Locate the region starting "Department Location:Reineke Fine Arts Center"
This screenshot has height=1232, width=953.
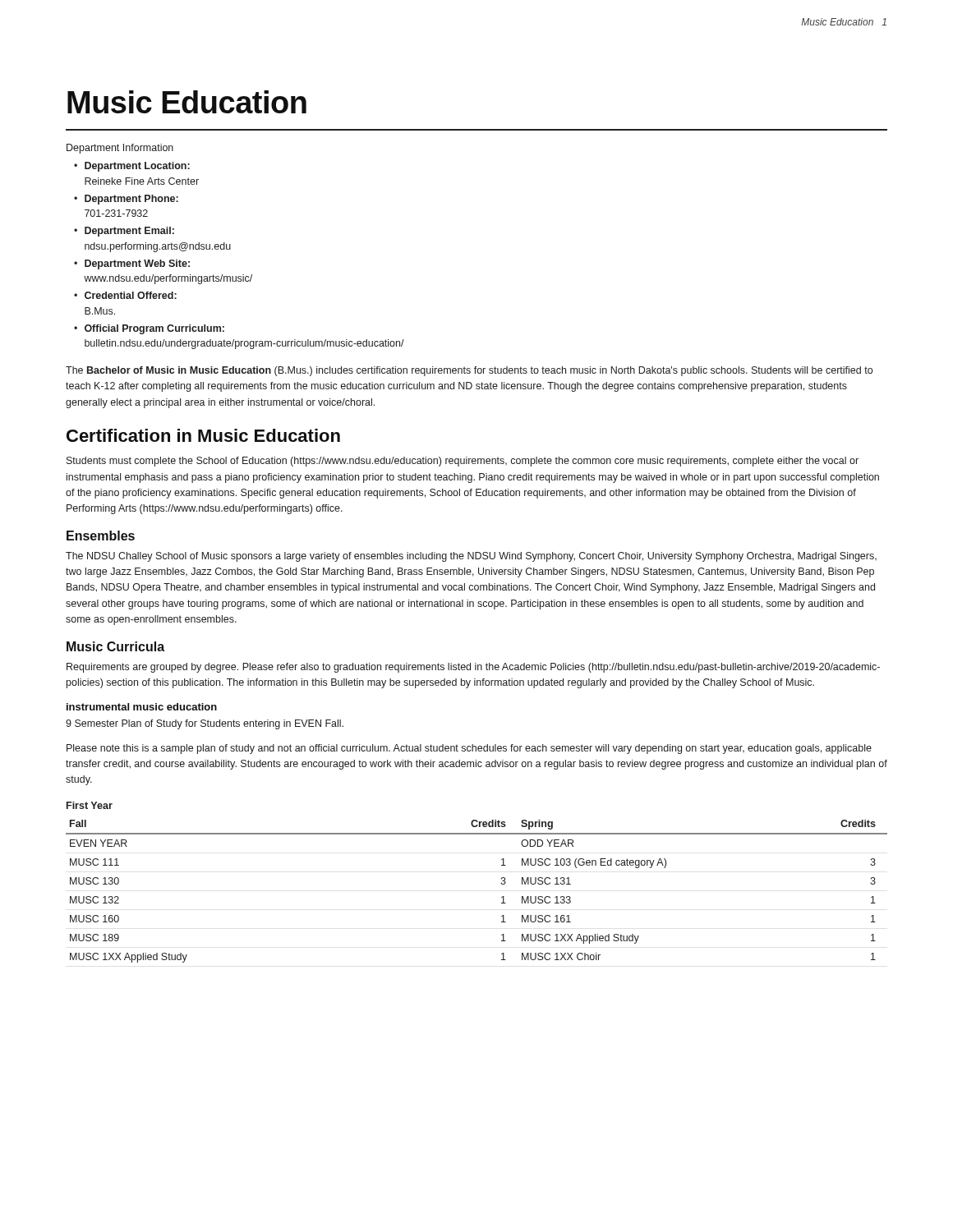click(142, 174)
